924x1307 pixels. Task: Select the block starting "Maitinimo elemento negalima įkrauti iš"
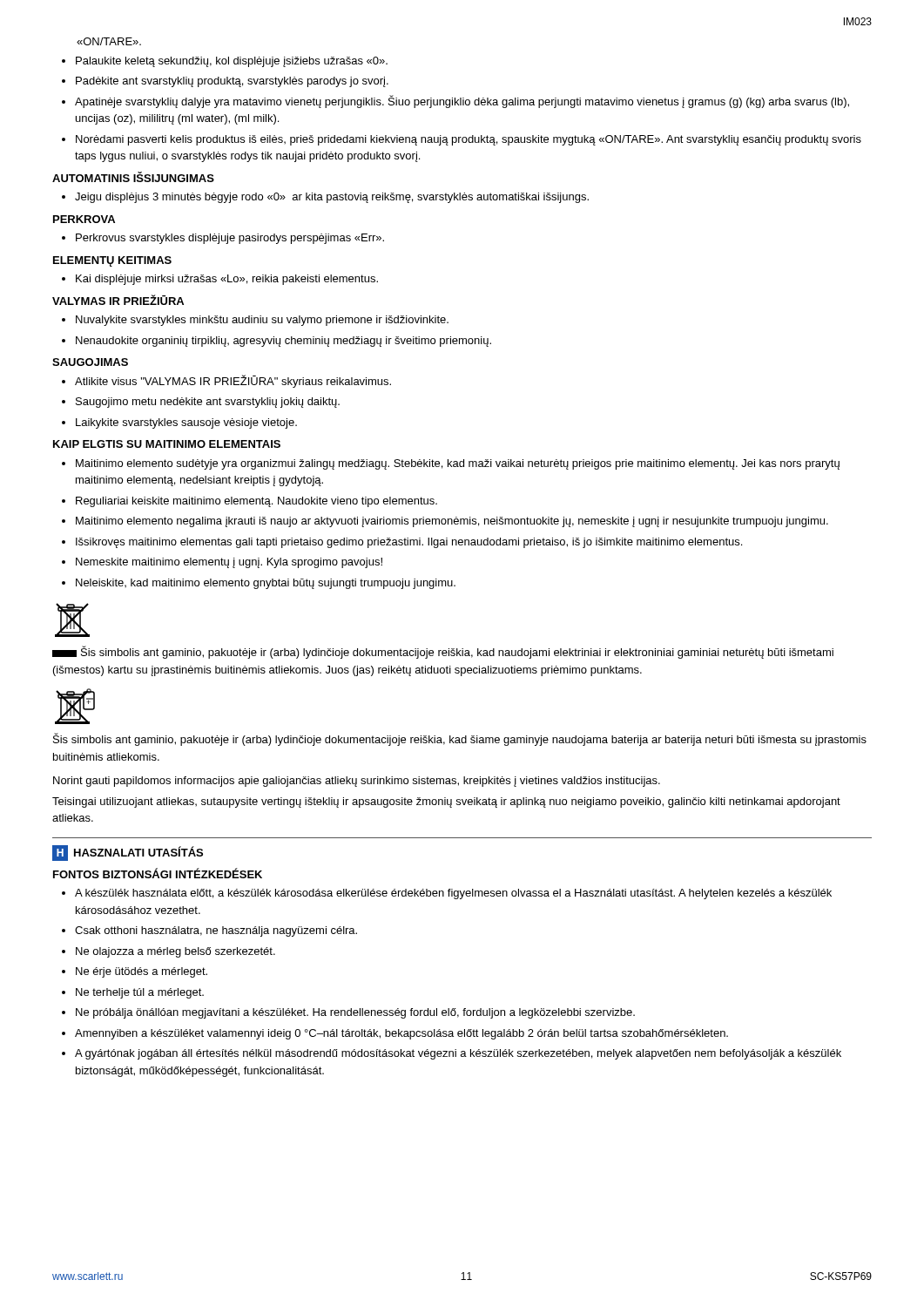pyautogui.click(x=452, y=521)
